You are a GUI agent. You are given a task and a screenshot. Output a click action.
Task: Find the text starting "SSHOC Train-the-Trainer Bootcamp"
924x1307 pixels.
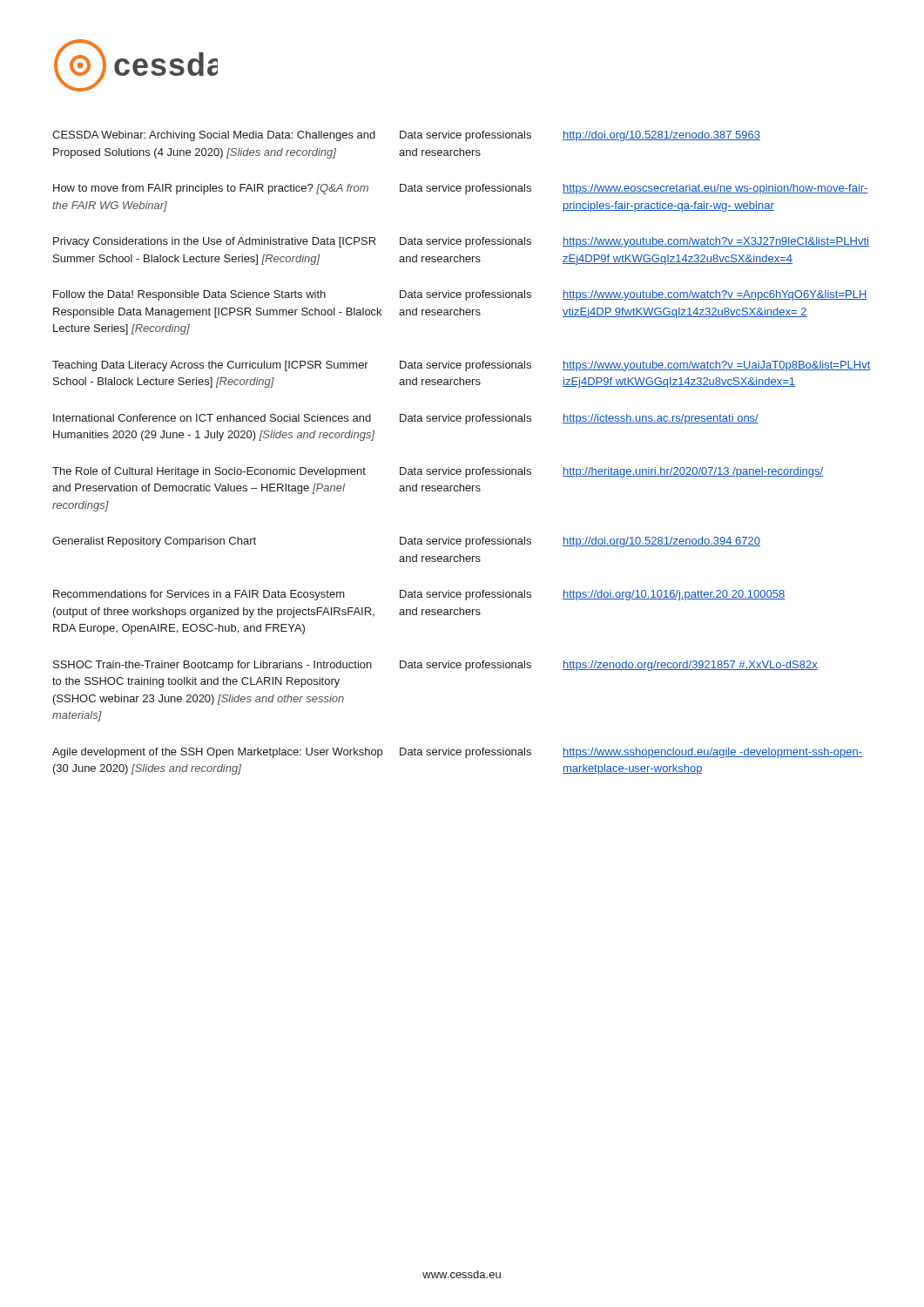tap(212, 689)
